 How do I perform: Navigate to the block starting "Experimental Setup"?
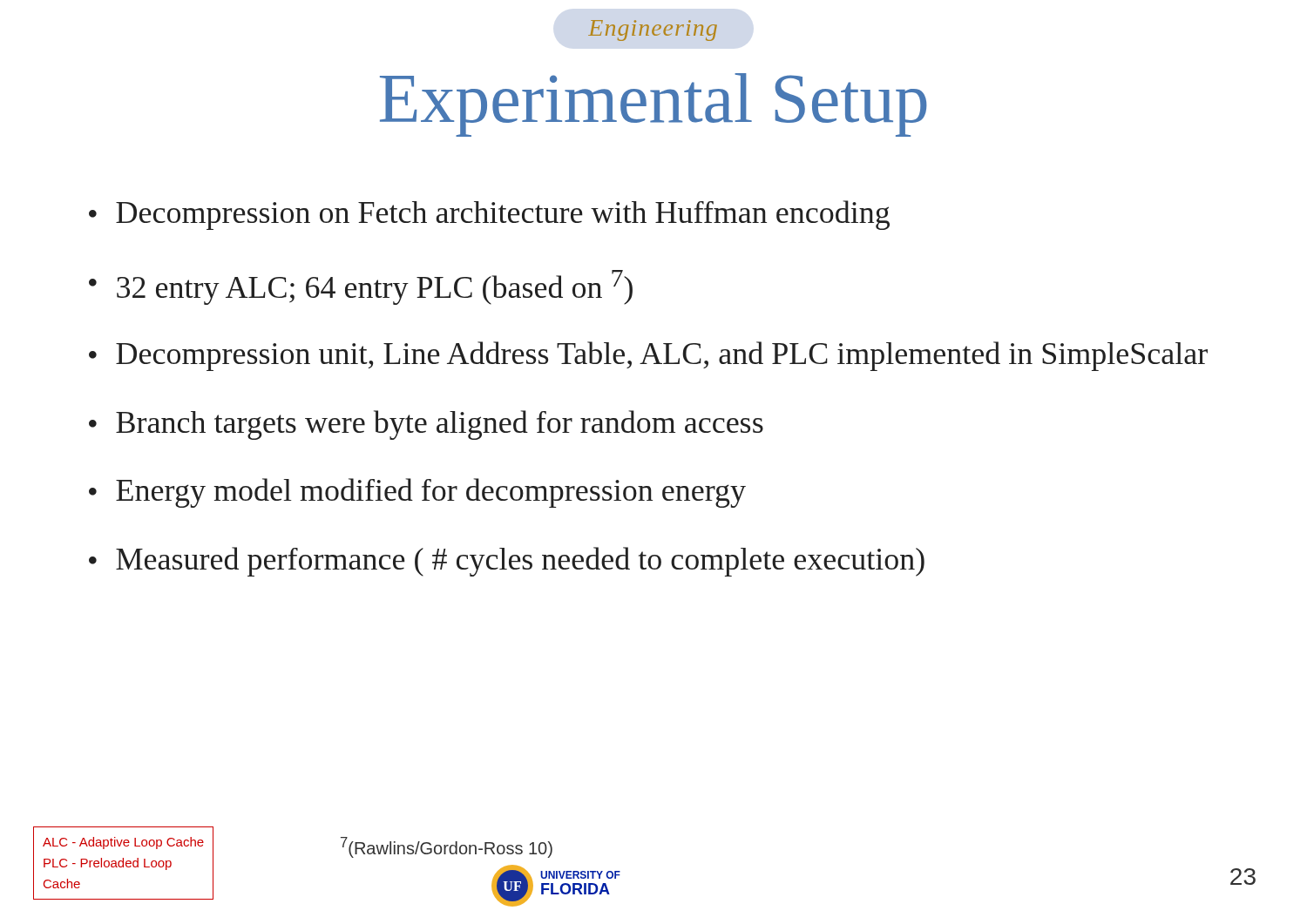654,99
